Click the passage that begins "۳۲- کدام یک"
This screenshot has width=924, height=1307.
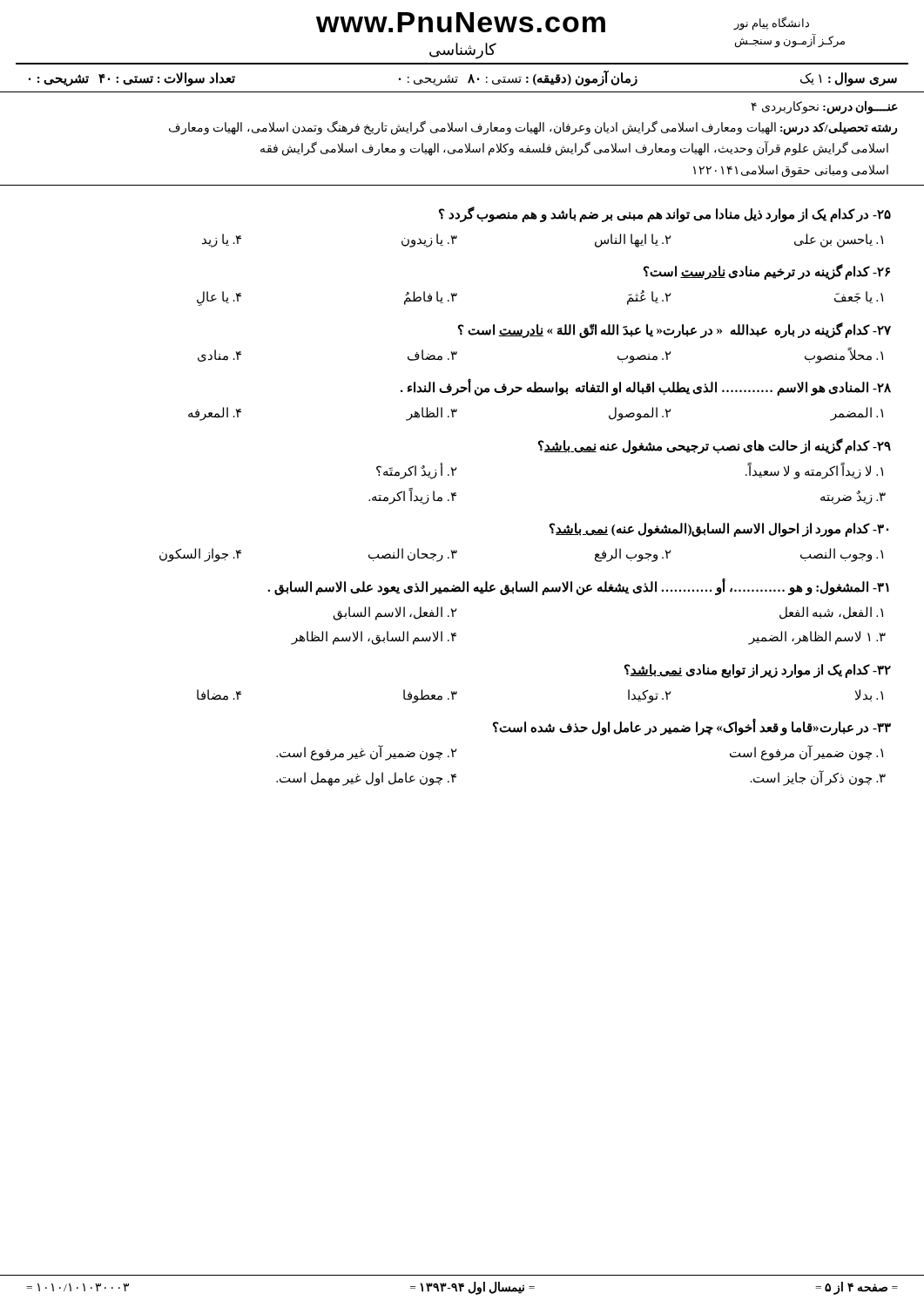(757, 670)
